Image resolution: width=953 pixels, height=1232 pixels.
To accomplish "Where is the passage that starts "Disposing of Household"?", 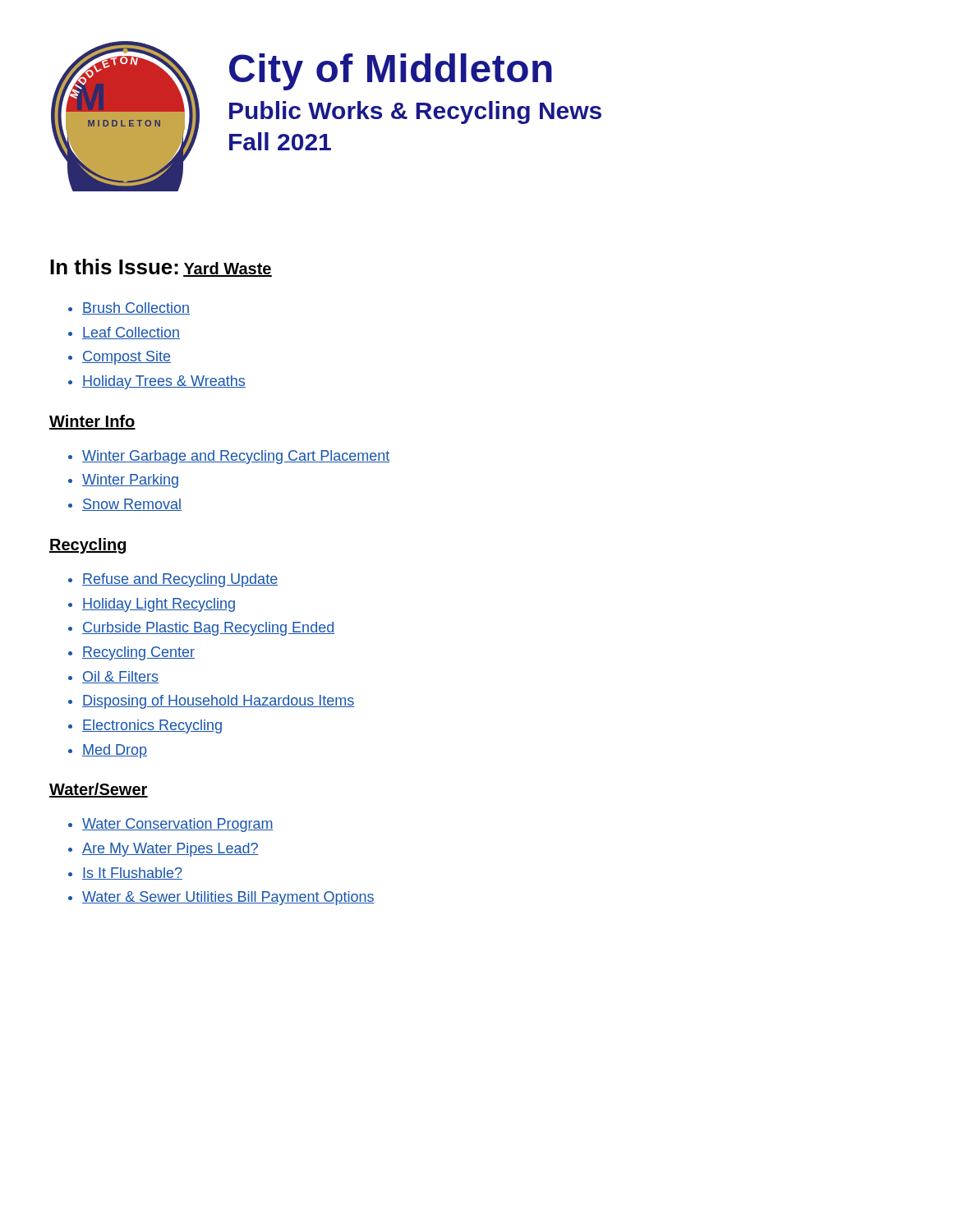I will click(218, 701).
